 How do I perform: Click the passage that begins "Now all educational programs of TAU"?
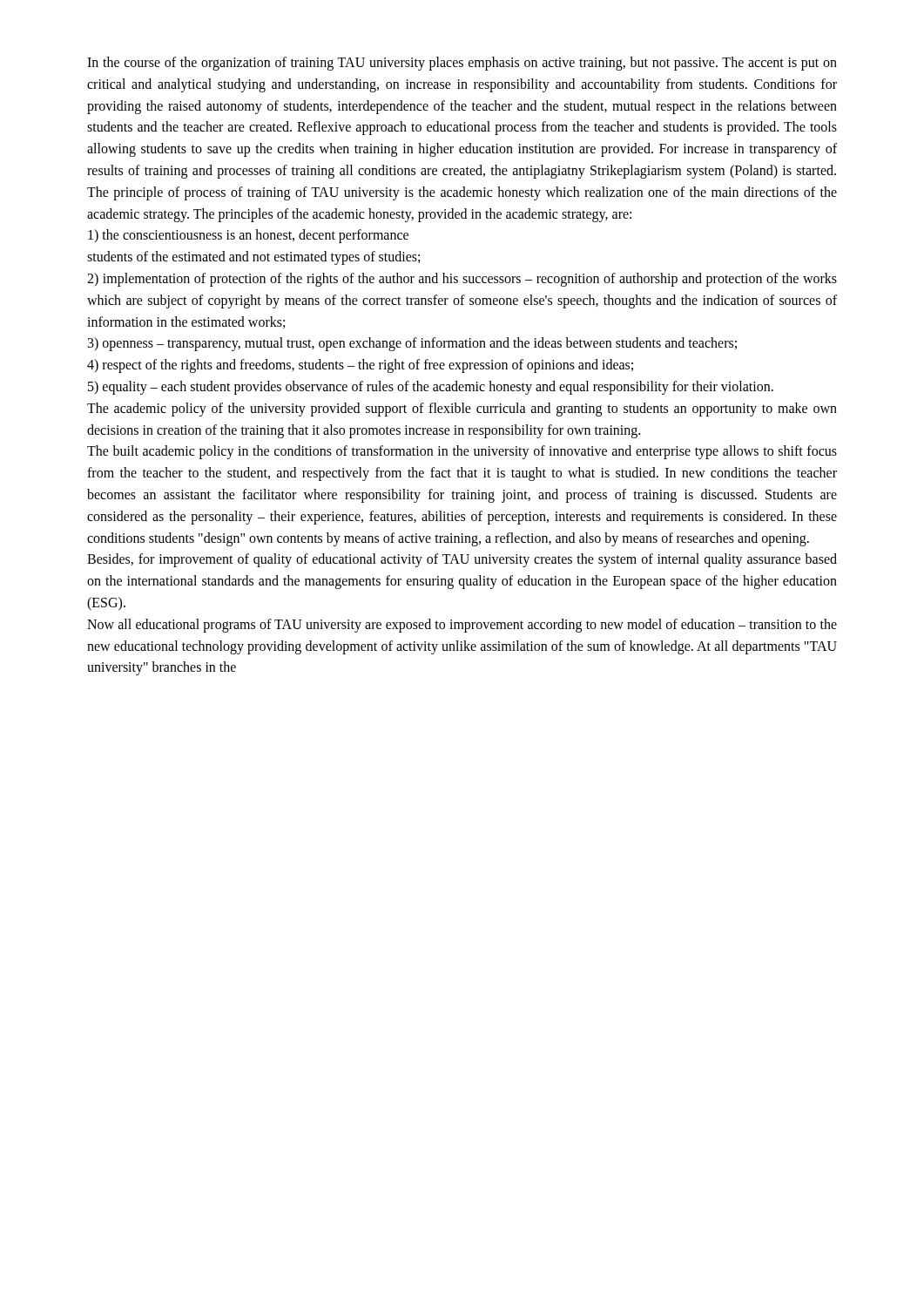462,646
